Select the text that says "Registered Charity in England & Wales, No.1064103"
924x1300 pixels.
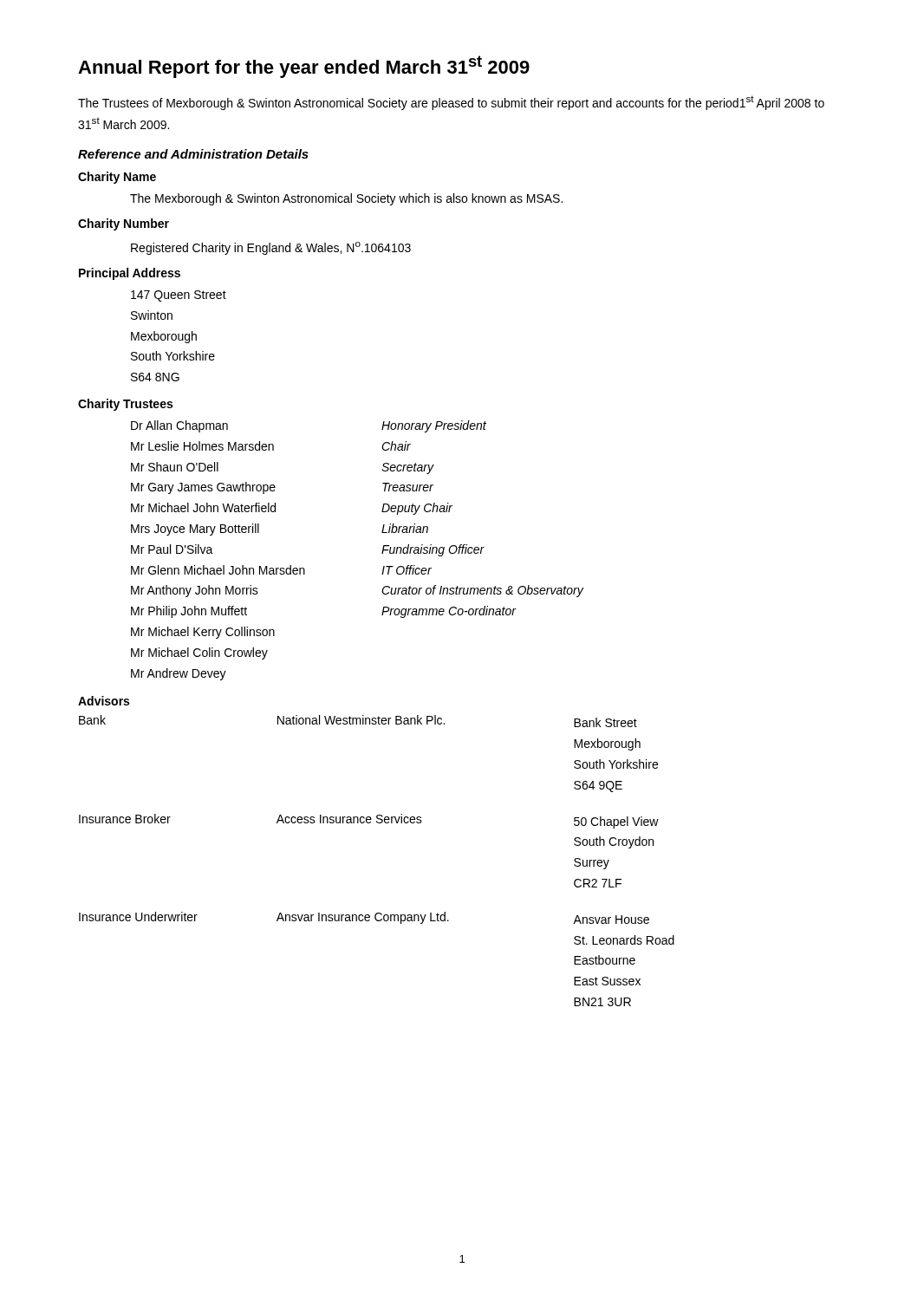[271, 248]
